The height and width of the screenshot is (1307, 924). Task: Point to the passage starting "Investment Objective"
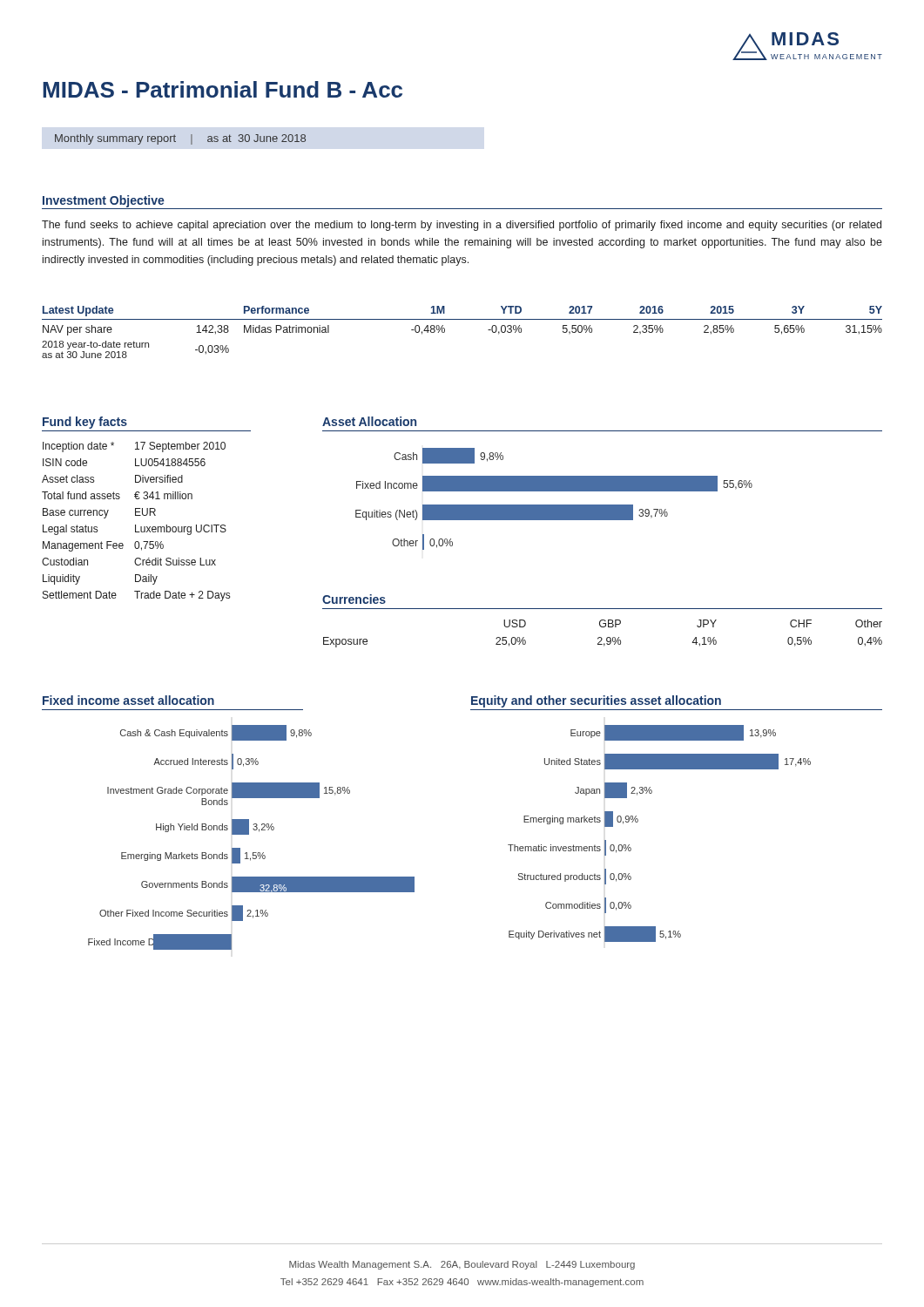[103, 200]
